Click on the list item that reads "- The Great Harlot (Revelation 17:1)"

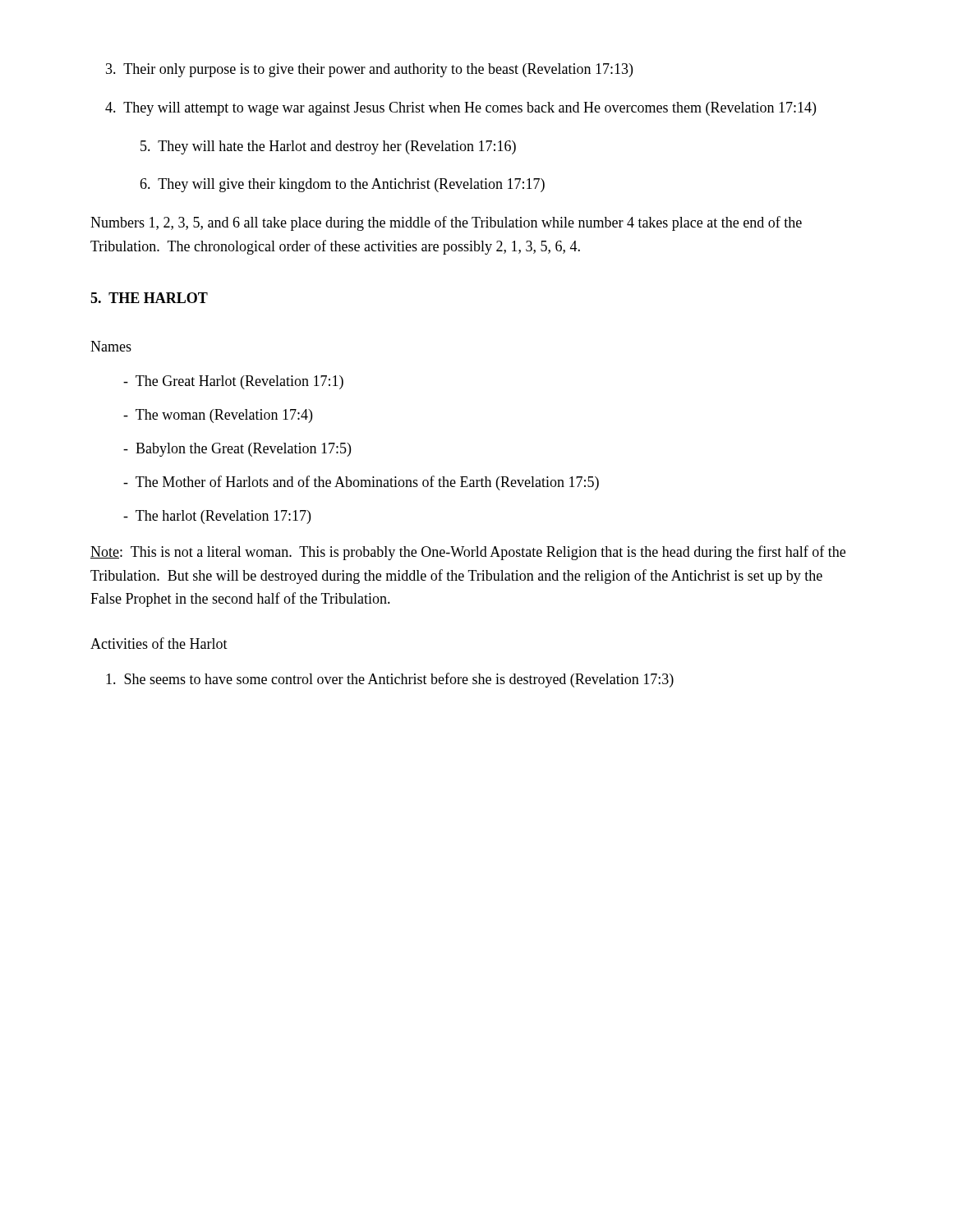coord(234,381)
